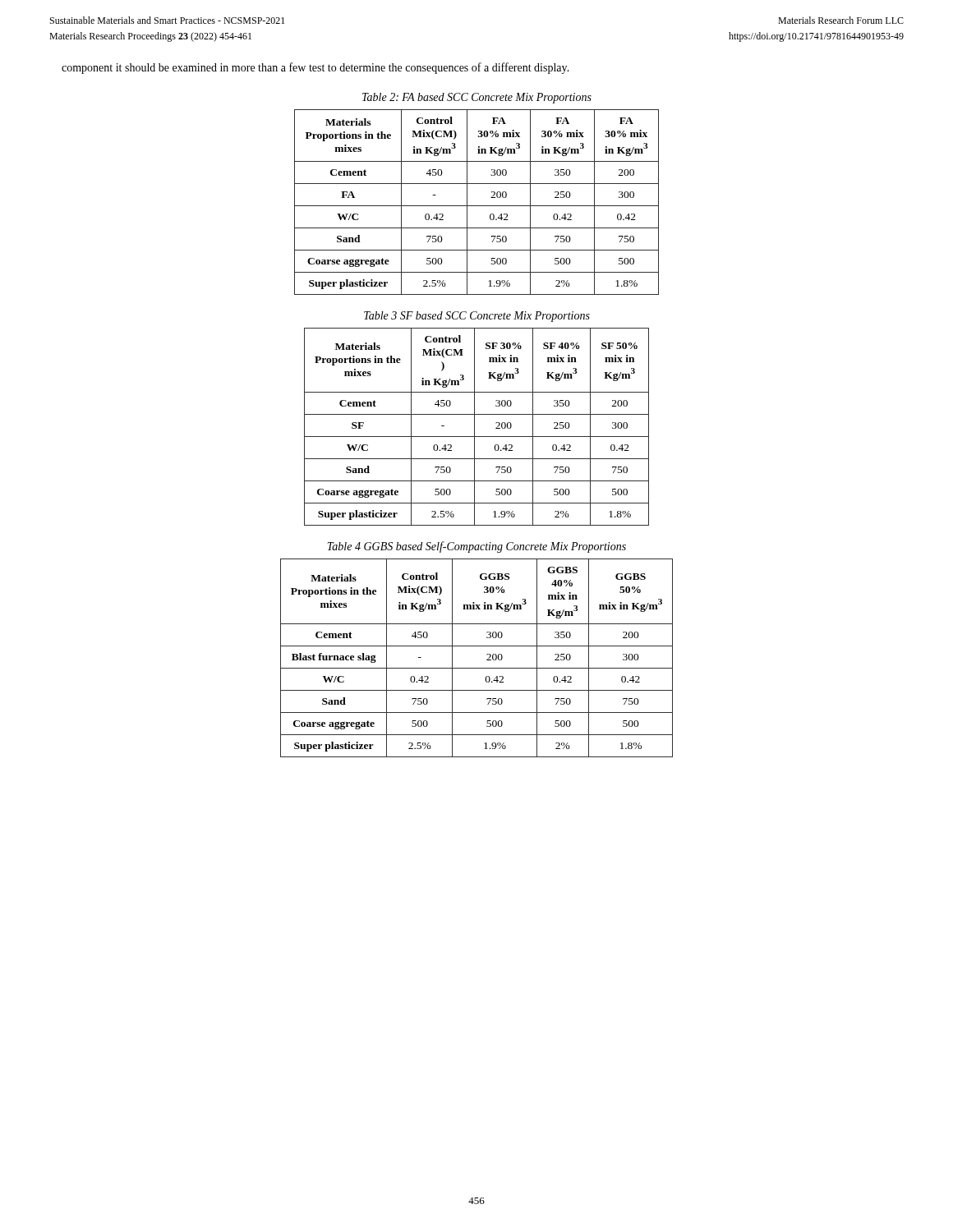This screenshot has width=953, height=1232.
Task: Click on the caption containing "Table 4 GGBS based Self-Compacting Concrete Mix Proportions"
Action: click(x=476, y=547)
